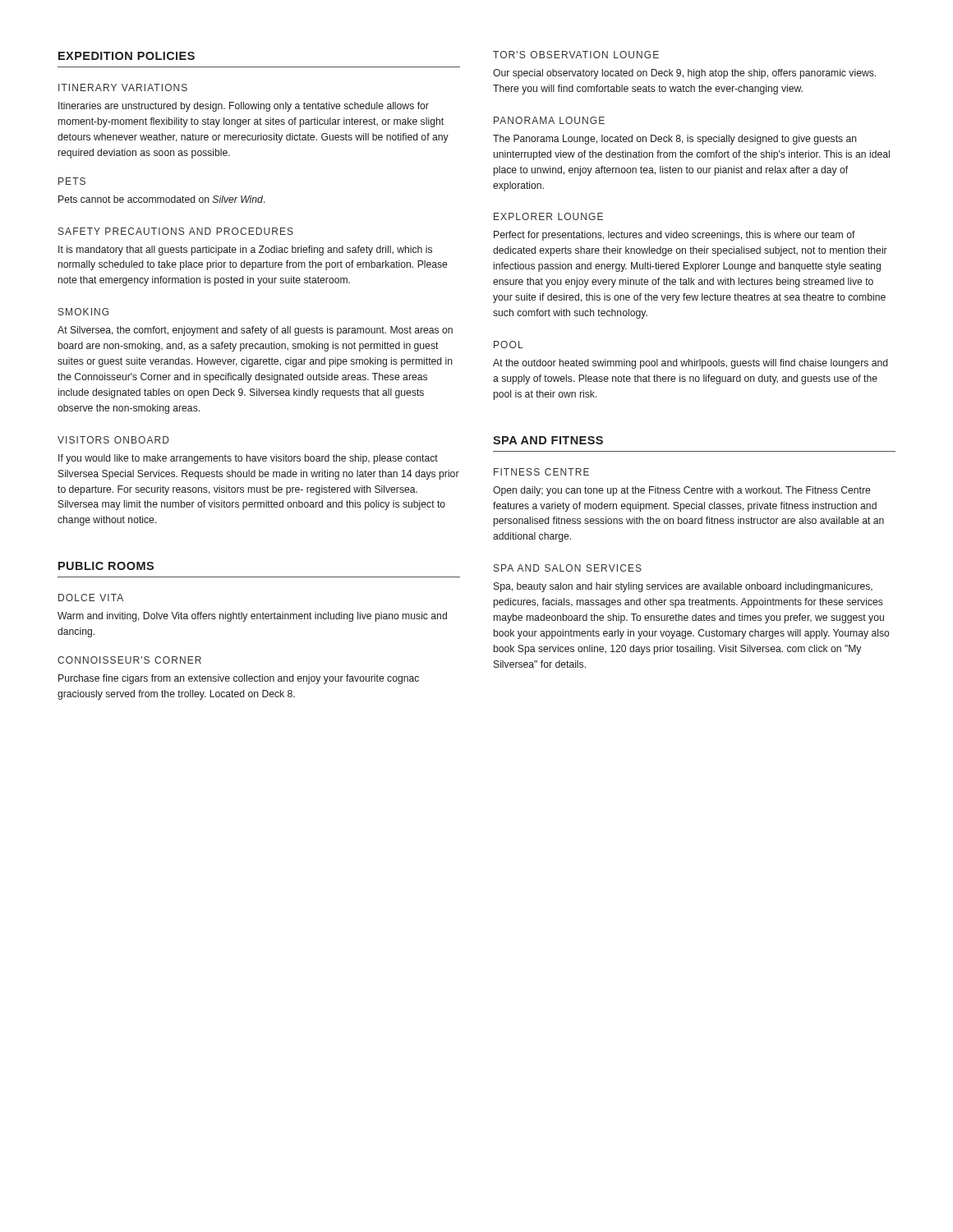
Task: Find "VISITORS ONBOARD" on this page
Action: pyautogui.click(x=114, y=440)
